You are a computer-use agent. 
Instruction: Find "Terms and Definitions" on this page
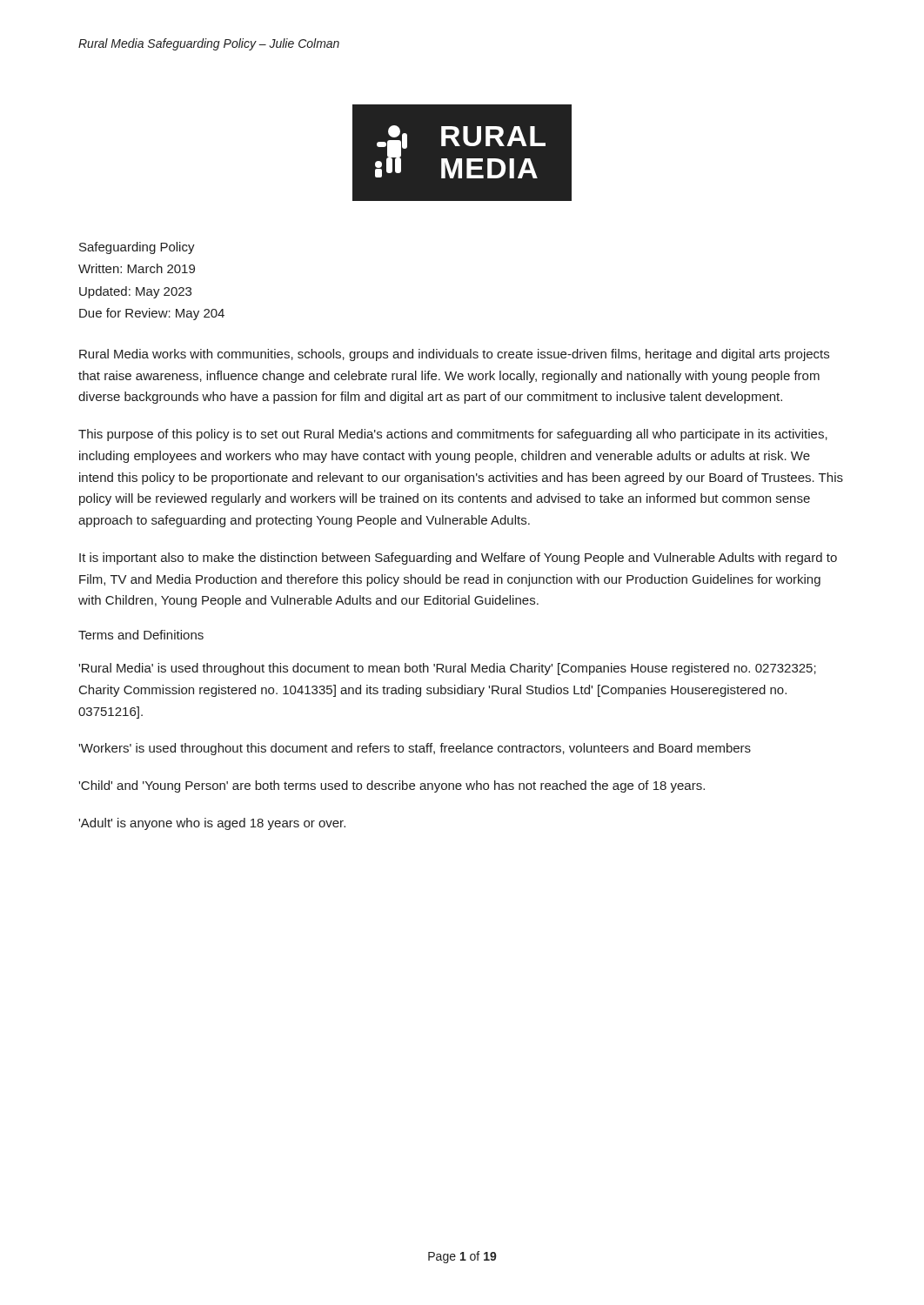point(141,635)
